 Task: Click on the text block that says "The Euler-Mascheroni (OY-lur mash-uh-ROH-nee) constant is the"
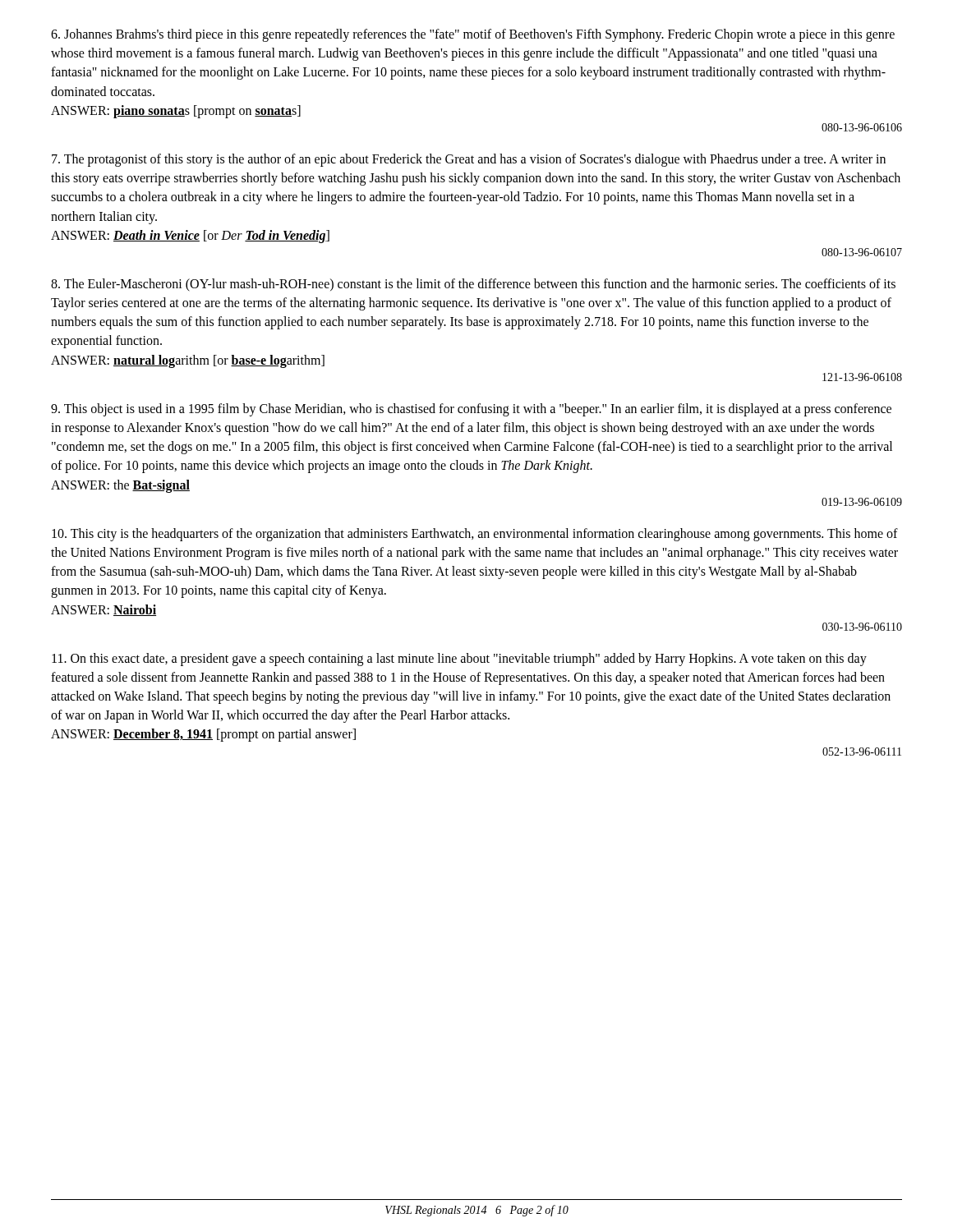473,322
